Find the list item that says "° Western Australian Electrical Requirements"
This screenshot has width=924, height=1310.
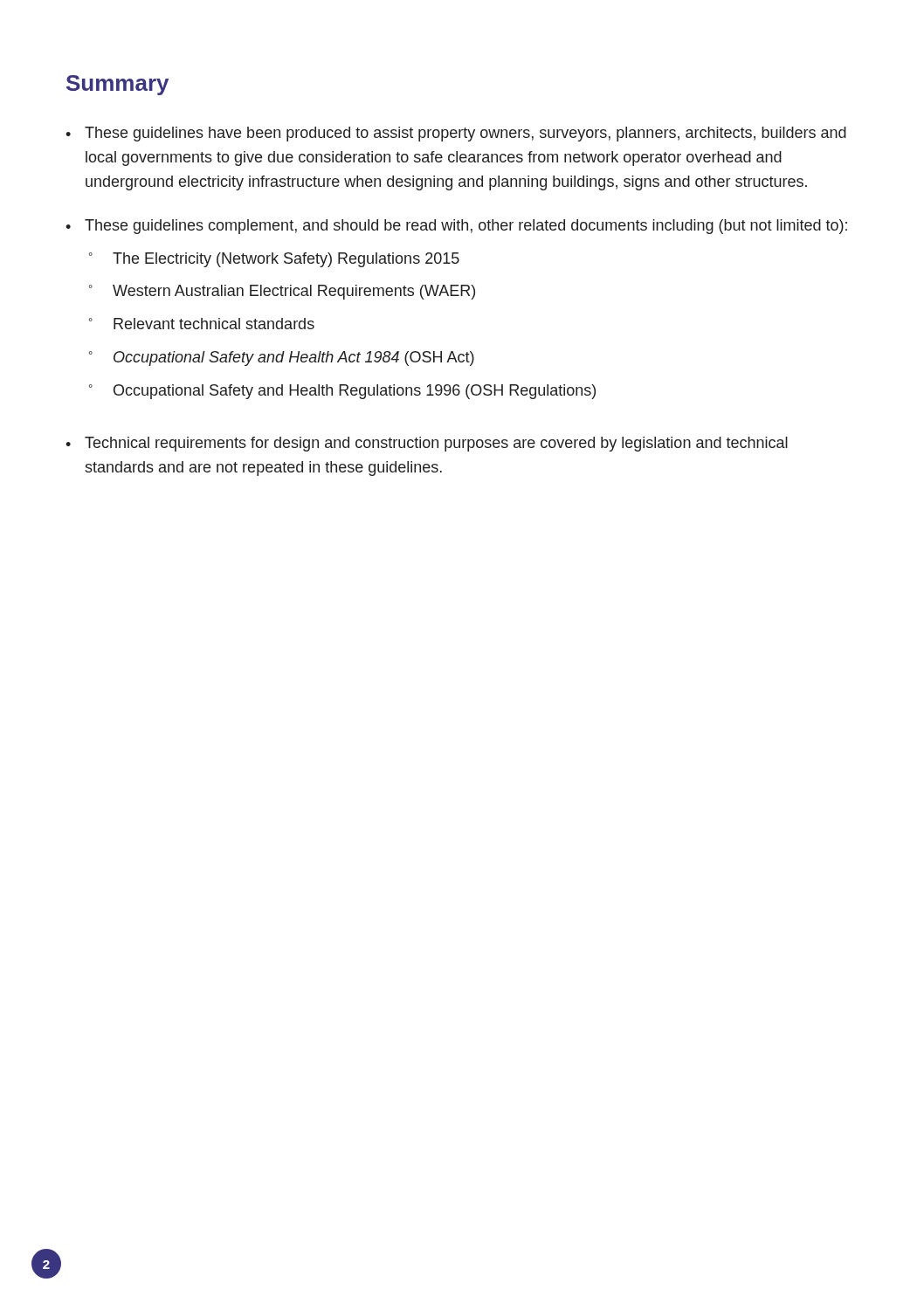(472, 292)
